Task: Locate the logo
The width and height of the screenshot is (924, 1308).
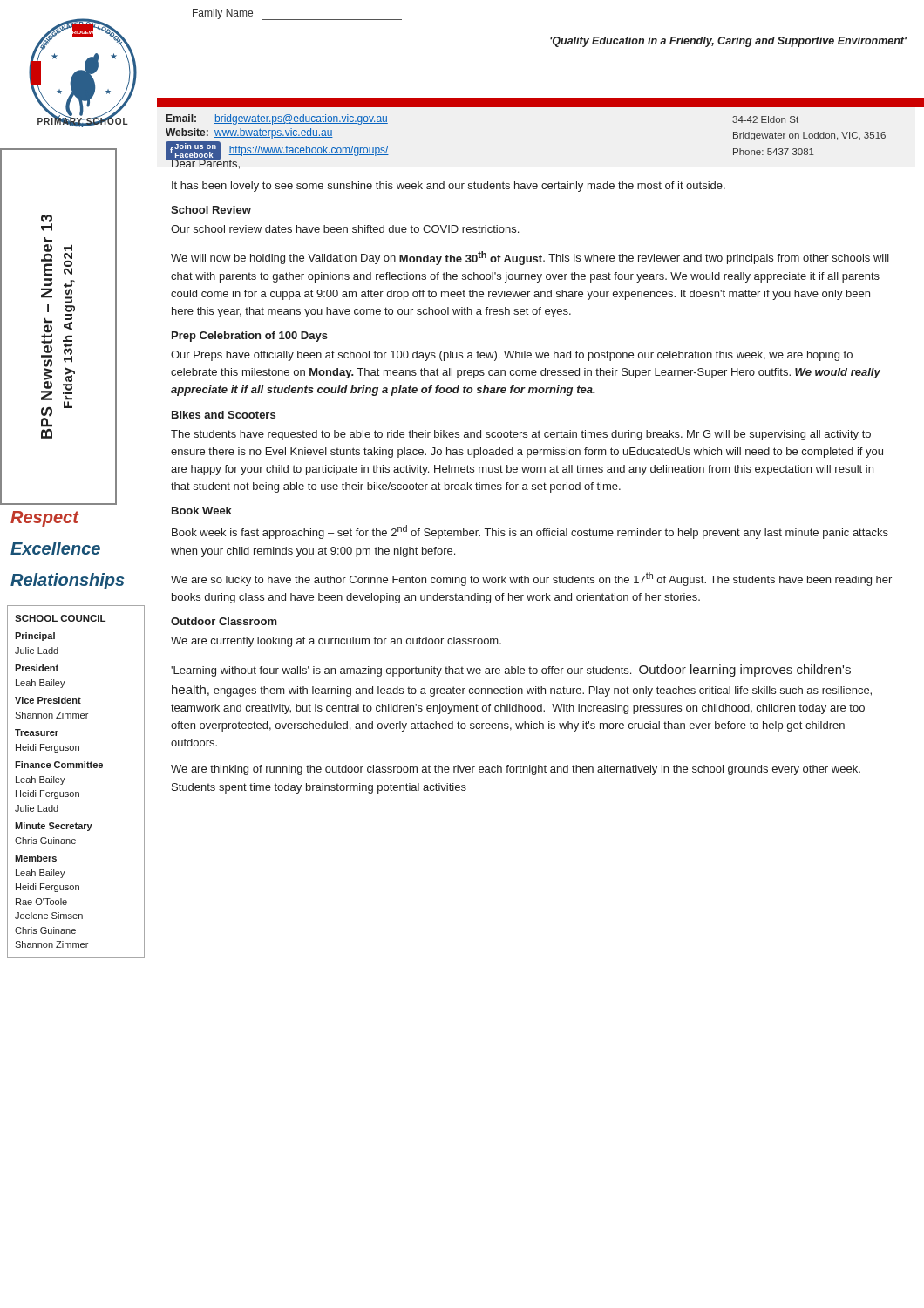Action: 83,72
